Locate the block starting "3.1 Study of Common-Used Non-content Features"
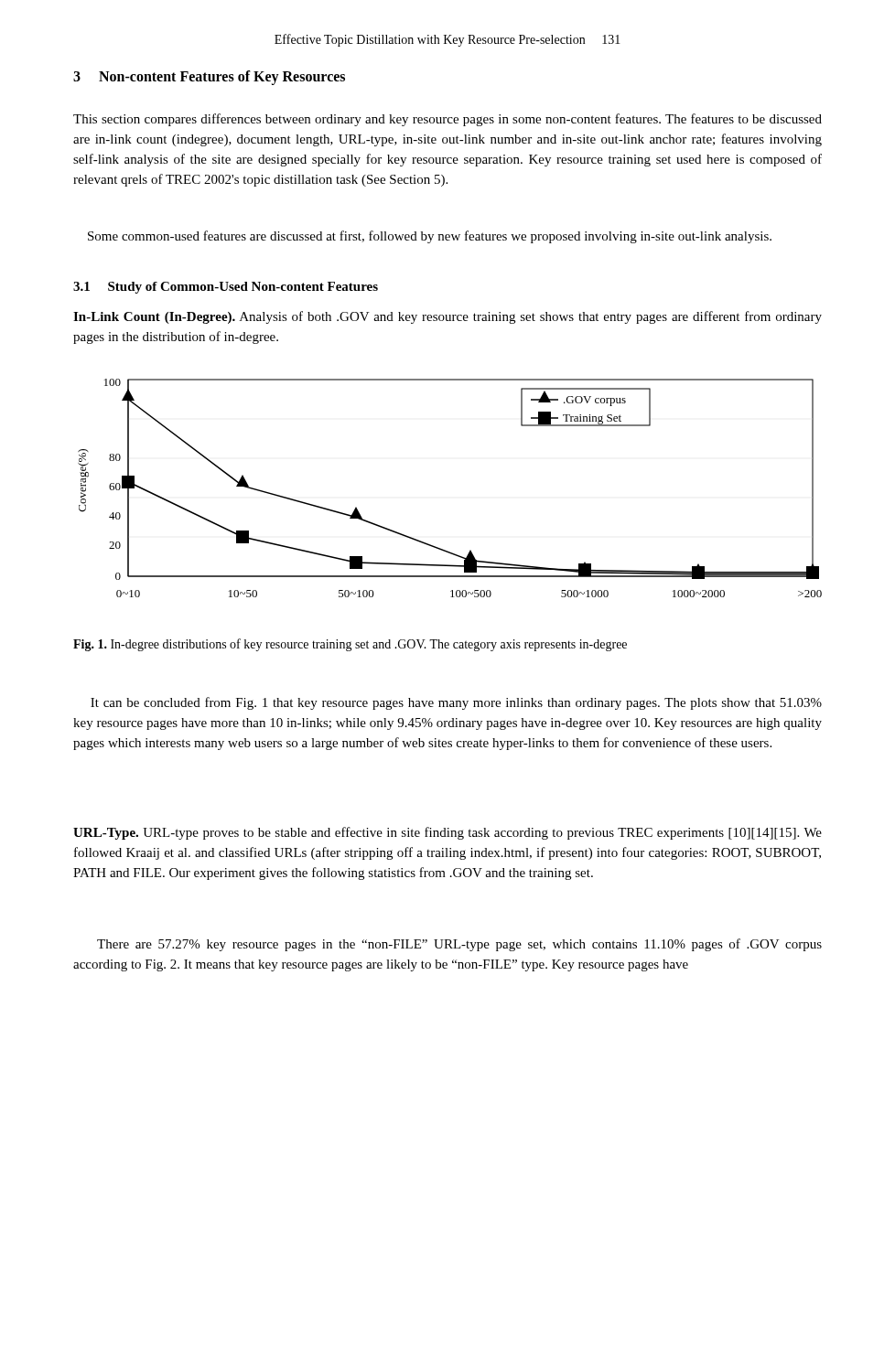Screen dimensions: 1372x895 point(226,286)
